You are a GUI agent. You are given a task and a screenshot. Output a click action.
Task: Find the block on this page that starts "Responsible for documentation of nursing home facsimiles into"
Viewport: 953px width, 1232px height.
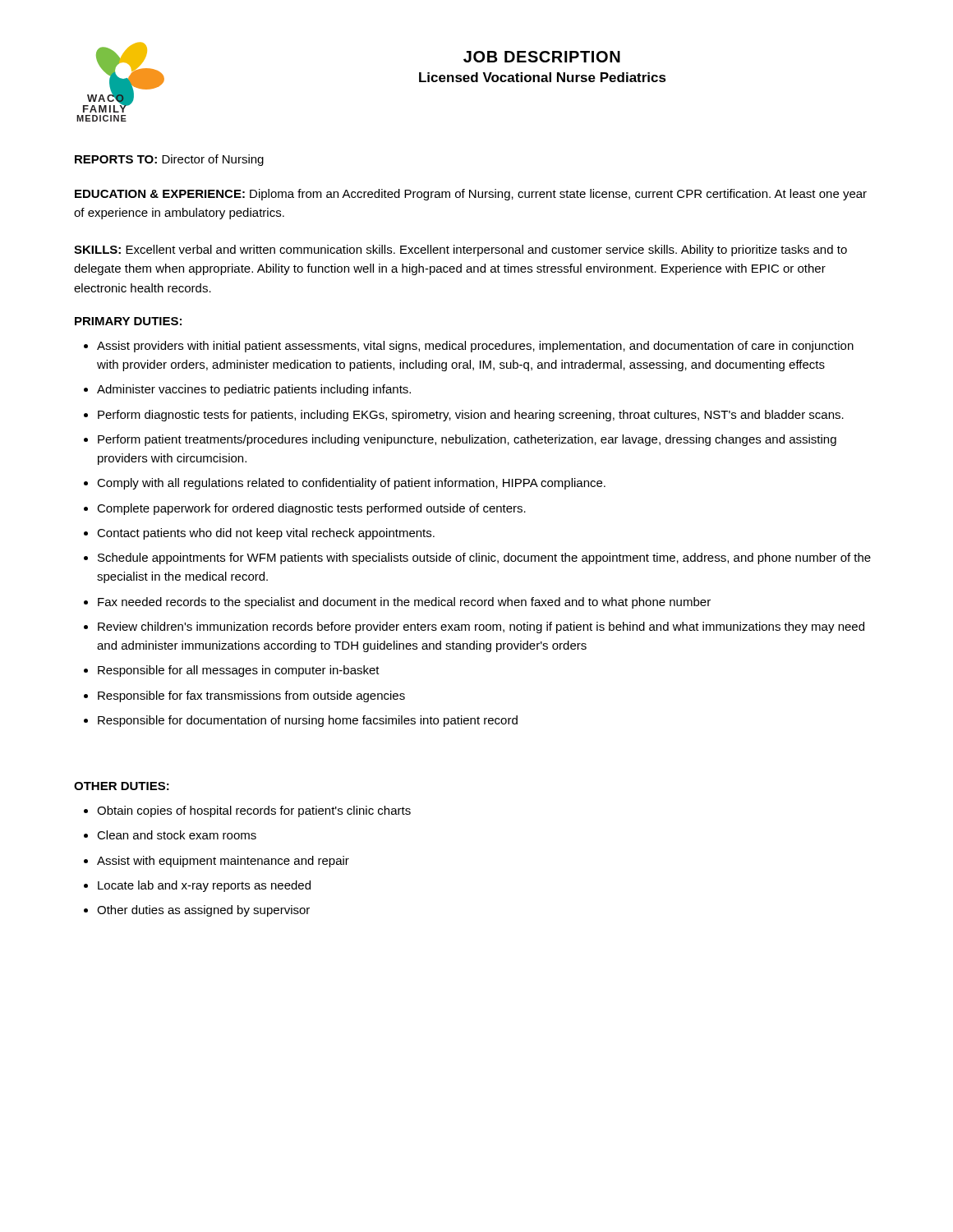tap(308, 720)
